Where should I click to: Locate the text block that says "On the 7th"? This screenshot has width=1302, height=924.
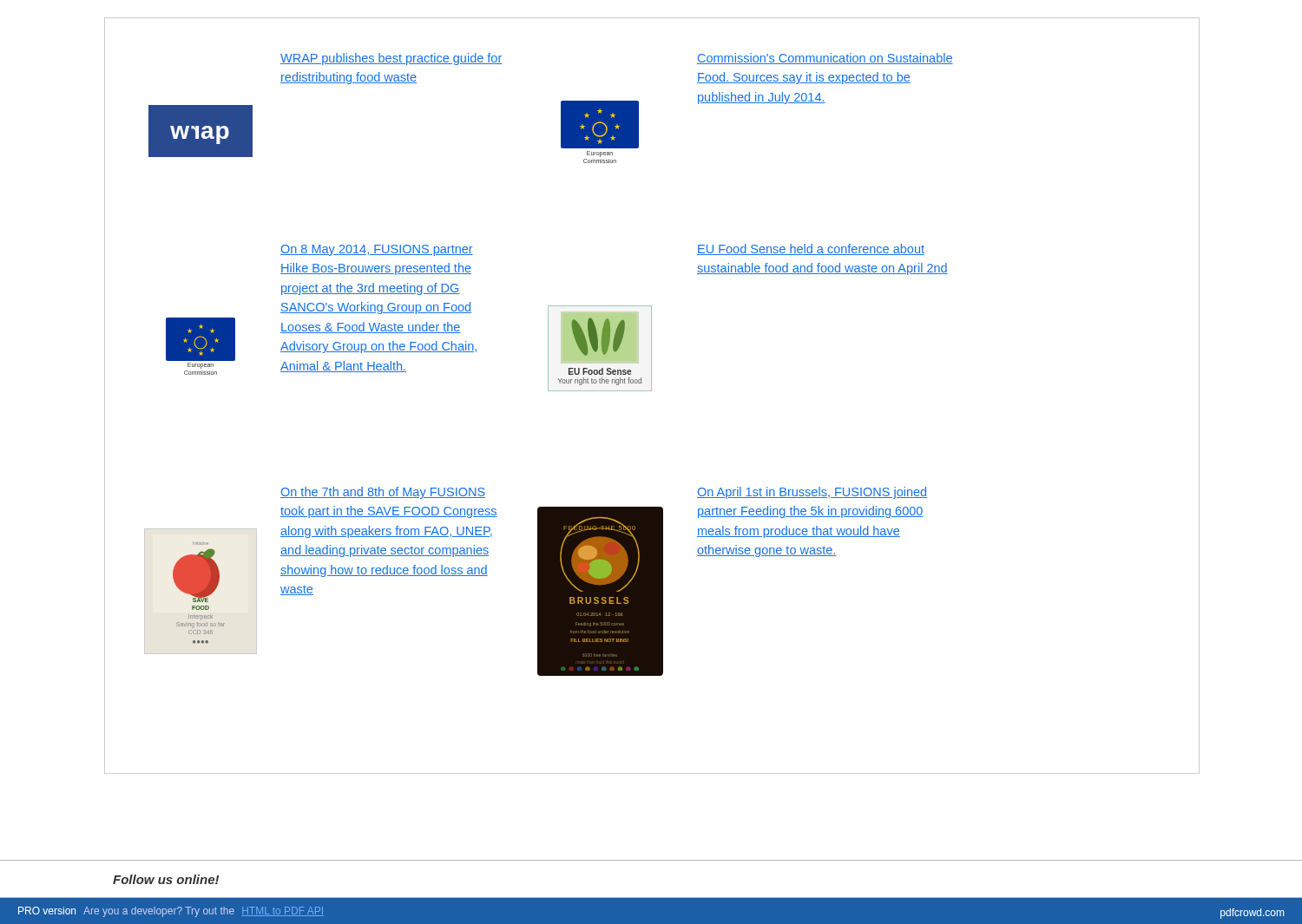[391, 541]
